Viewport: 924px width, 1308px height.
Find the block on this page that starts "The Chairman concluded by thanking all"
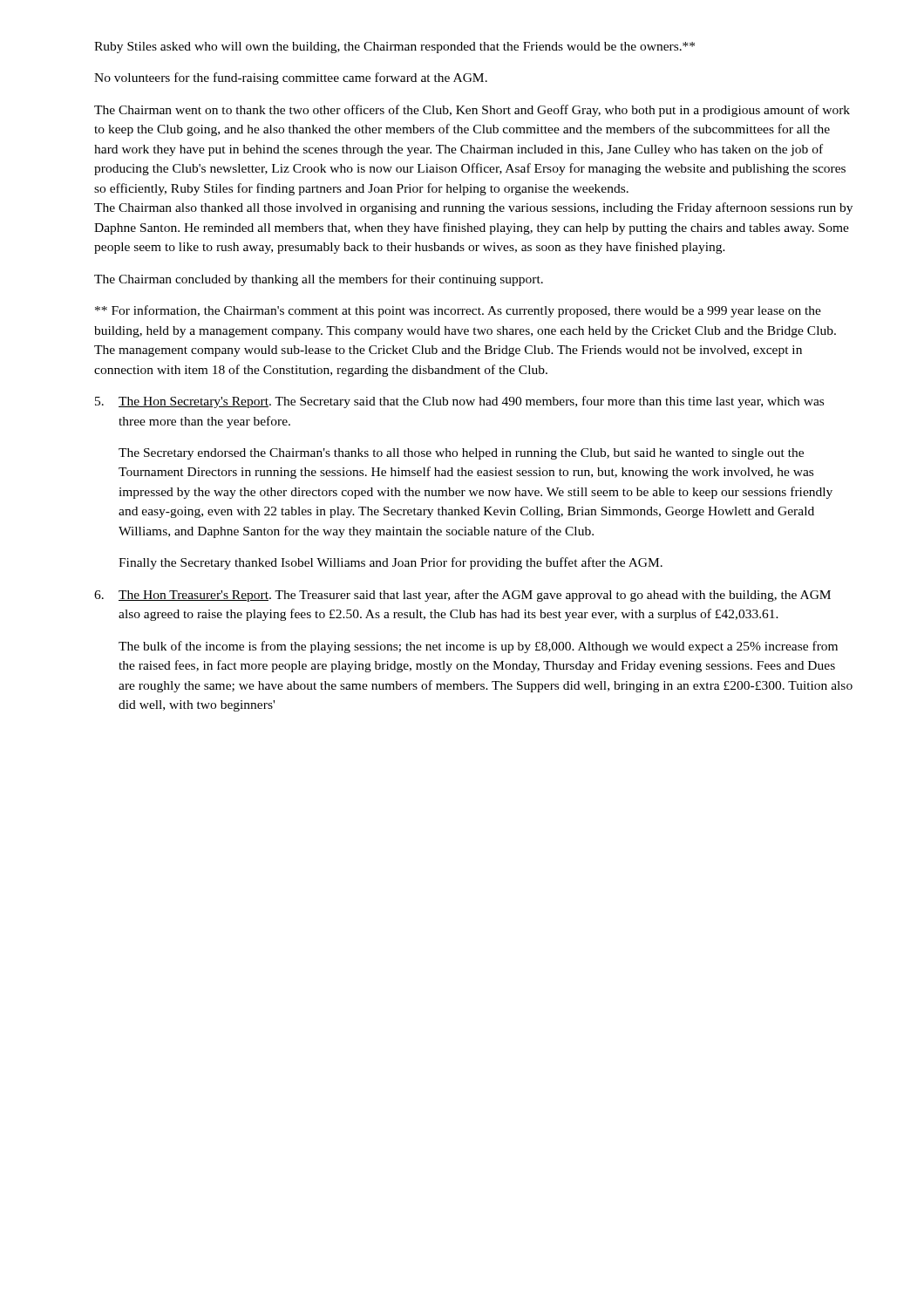tap(319, 278)
